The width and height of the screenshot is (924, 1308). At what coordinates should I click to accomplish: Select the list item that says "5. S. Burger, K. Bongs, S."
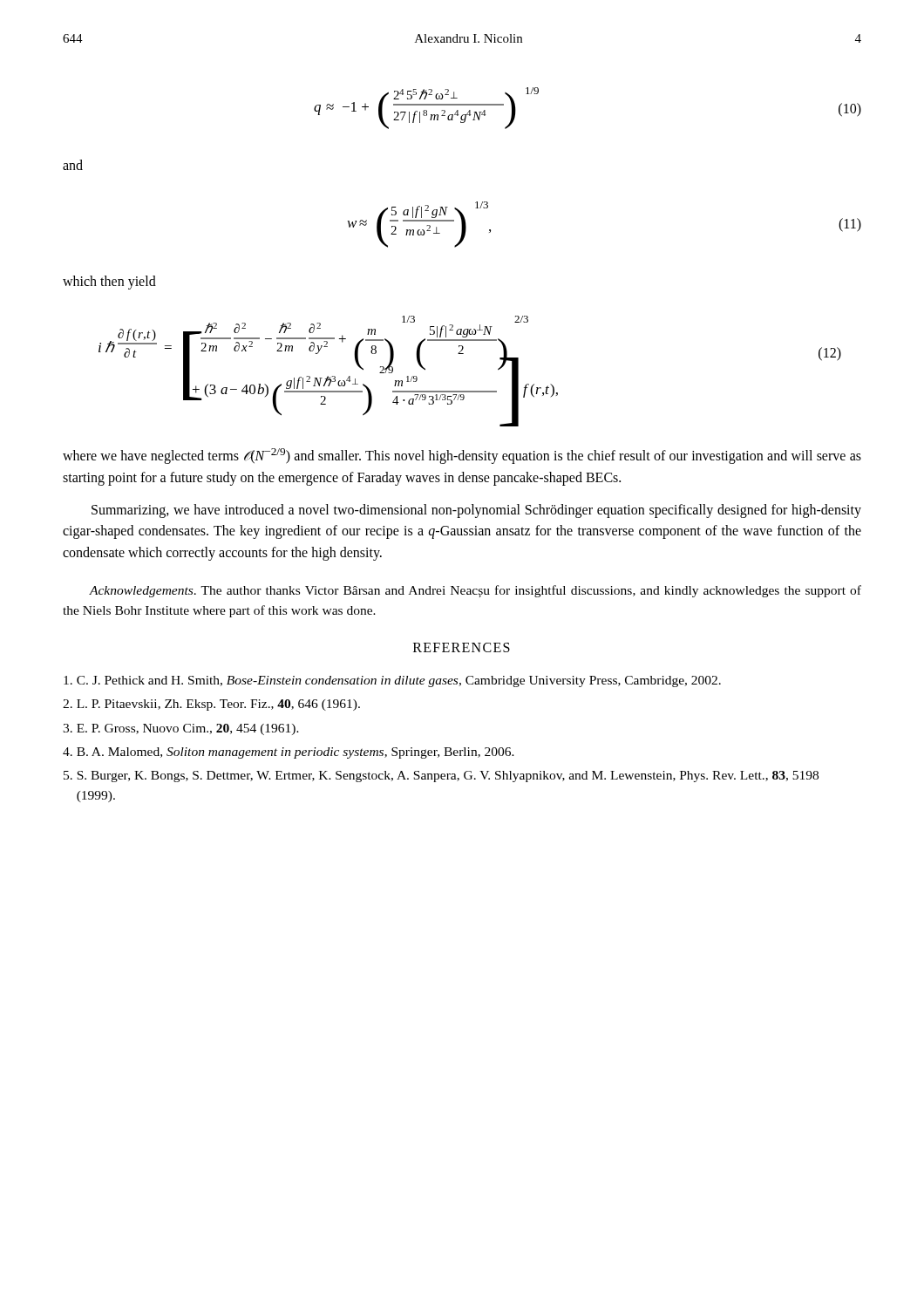(462, 785)
